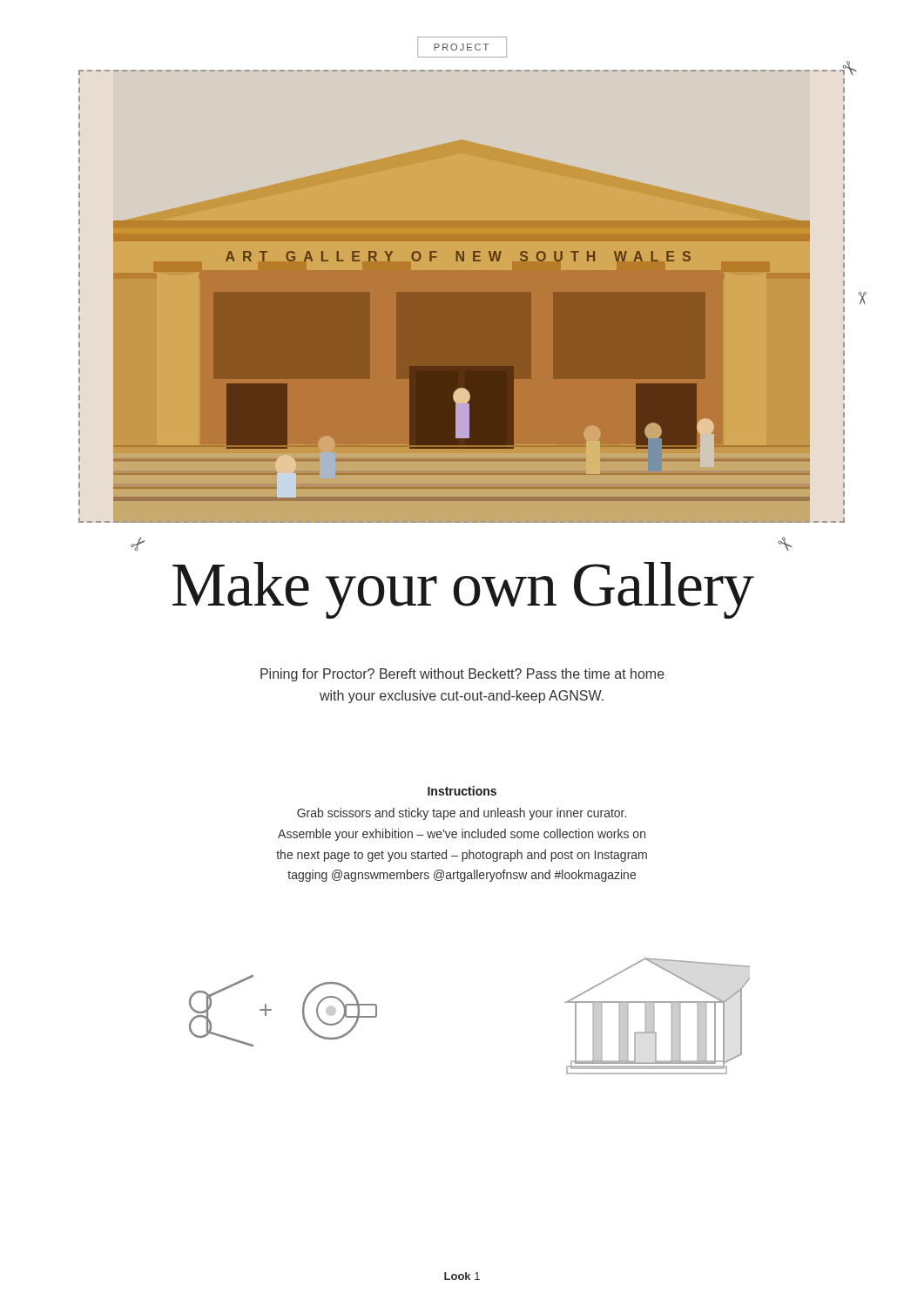
Task: Locate the photo
Action: point(462,296)
